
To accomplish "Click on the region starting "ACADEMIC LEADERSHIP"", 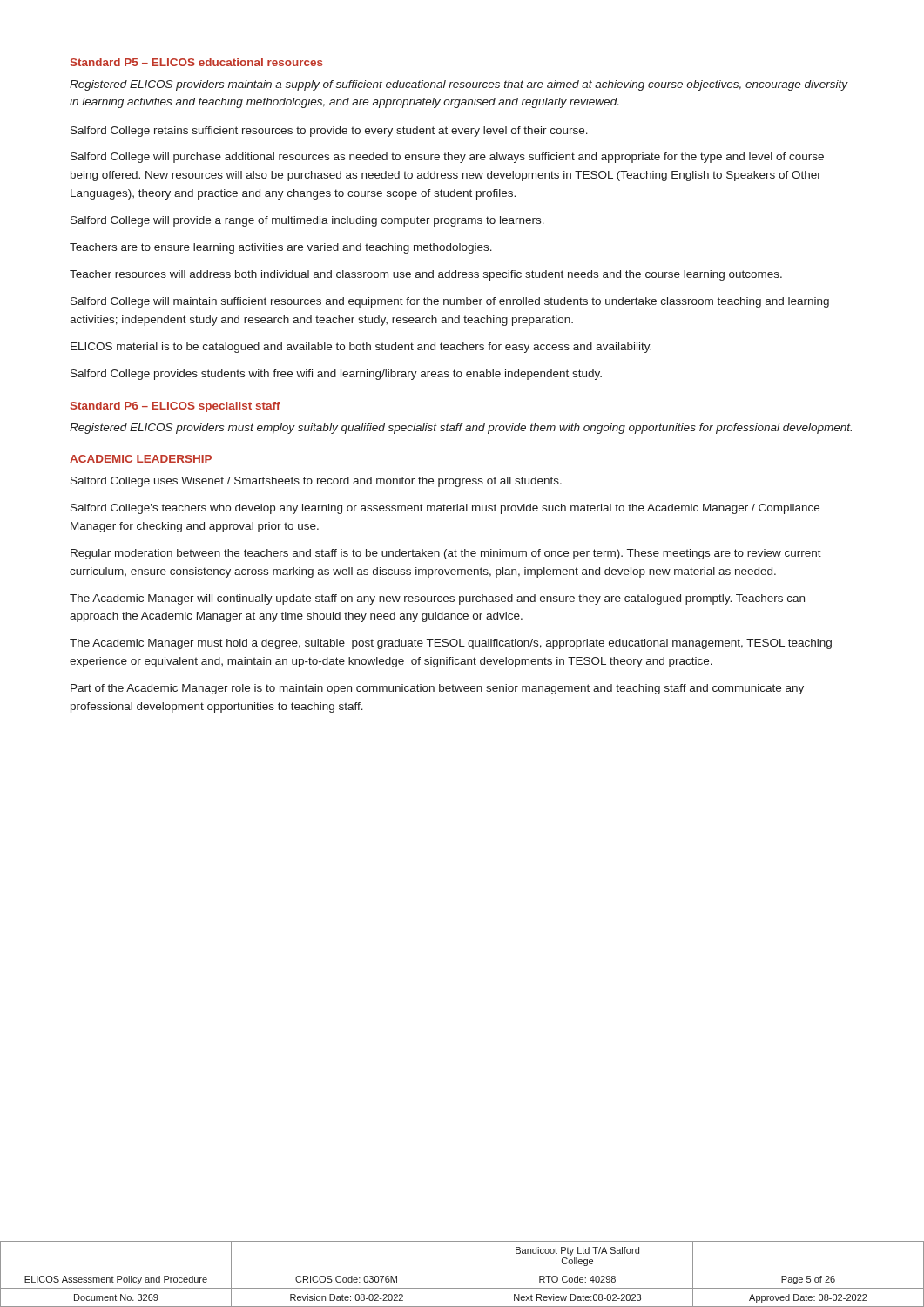I will pos(141,459).
